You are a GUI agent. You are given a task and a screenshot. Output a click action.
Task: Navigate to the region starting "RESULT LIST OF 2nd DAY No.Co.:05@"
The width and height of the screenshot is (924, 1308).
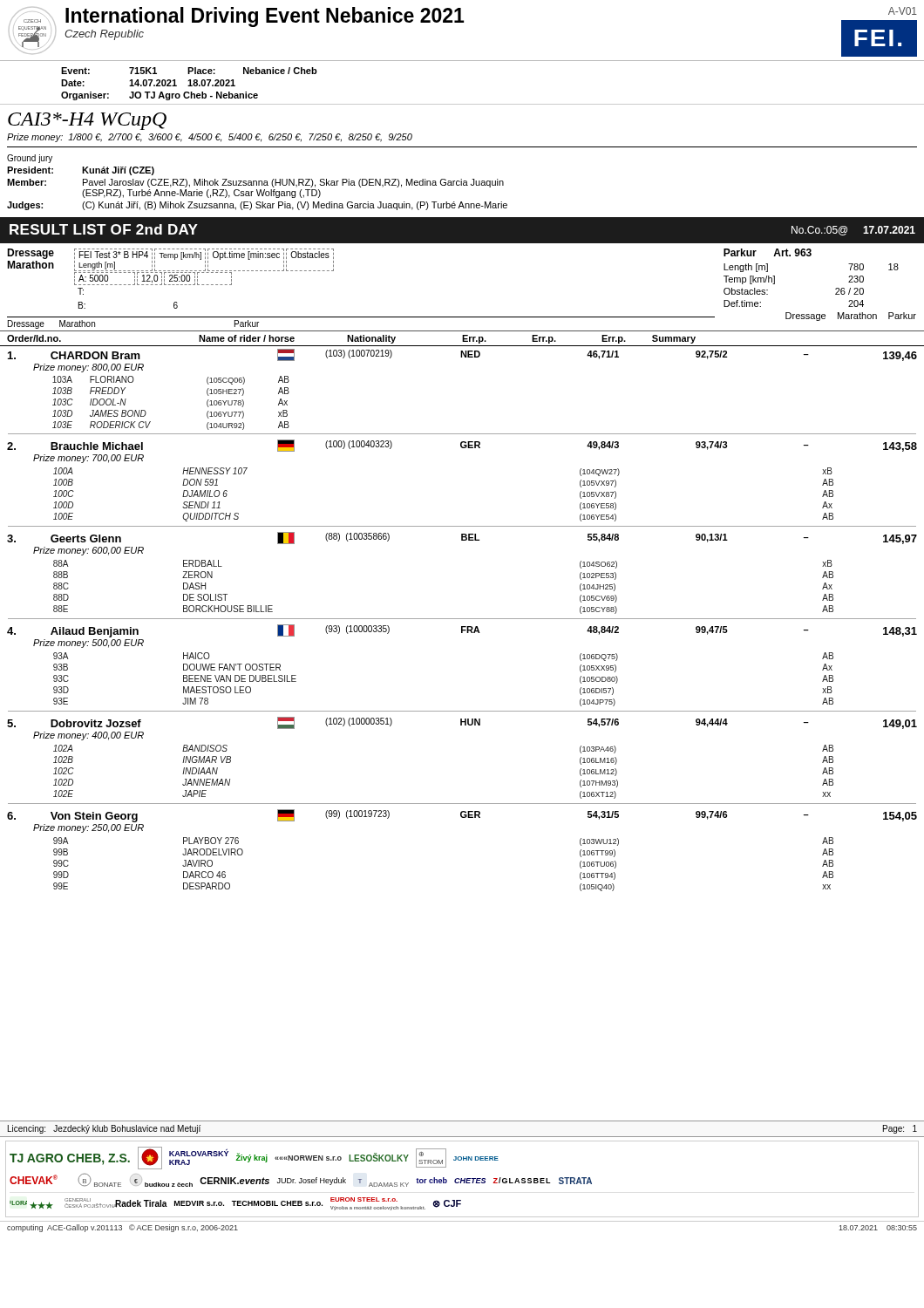(x=102, y=230)
